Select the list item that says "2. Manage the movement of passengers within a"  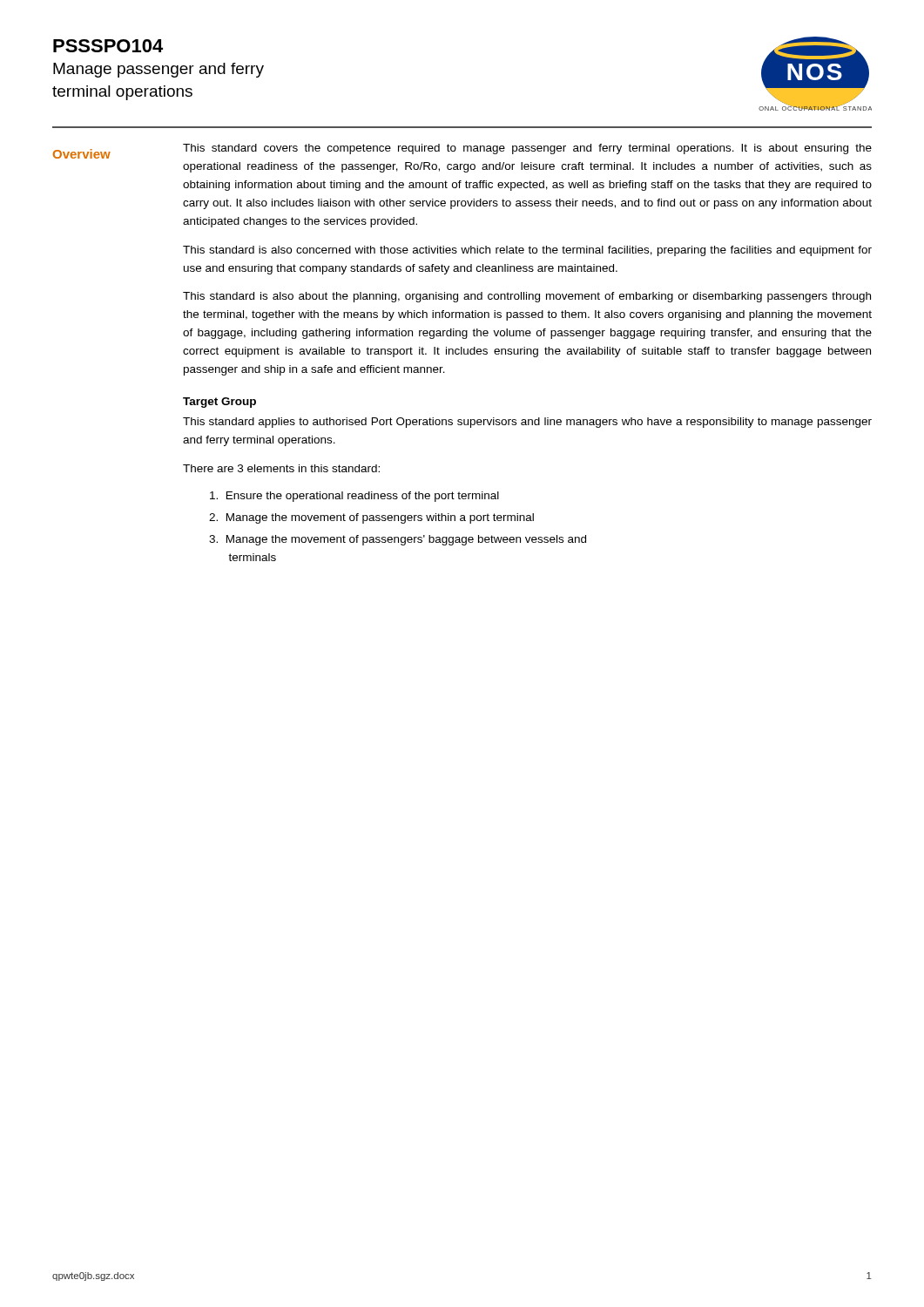(372, 517)
